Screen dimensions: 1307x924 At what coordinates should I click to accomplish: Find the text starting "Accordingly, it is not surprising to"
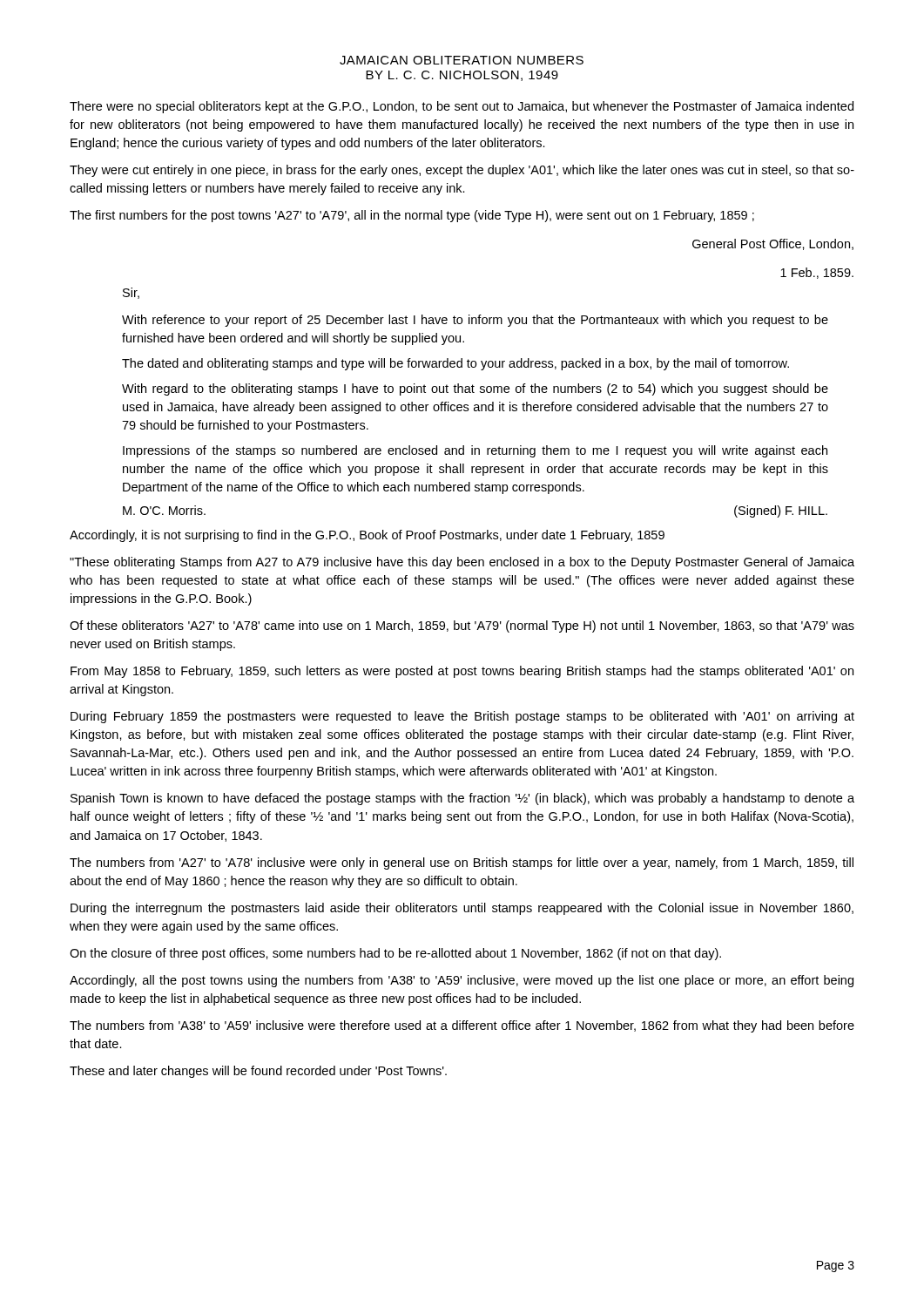462,536
